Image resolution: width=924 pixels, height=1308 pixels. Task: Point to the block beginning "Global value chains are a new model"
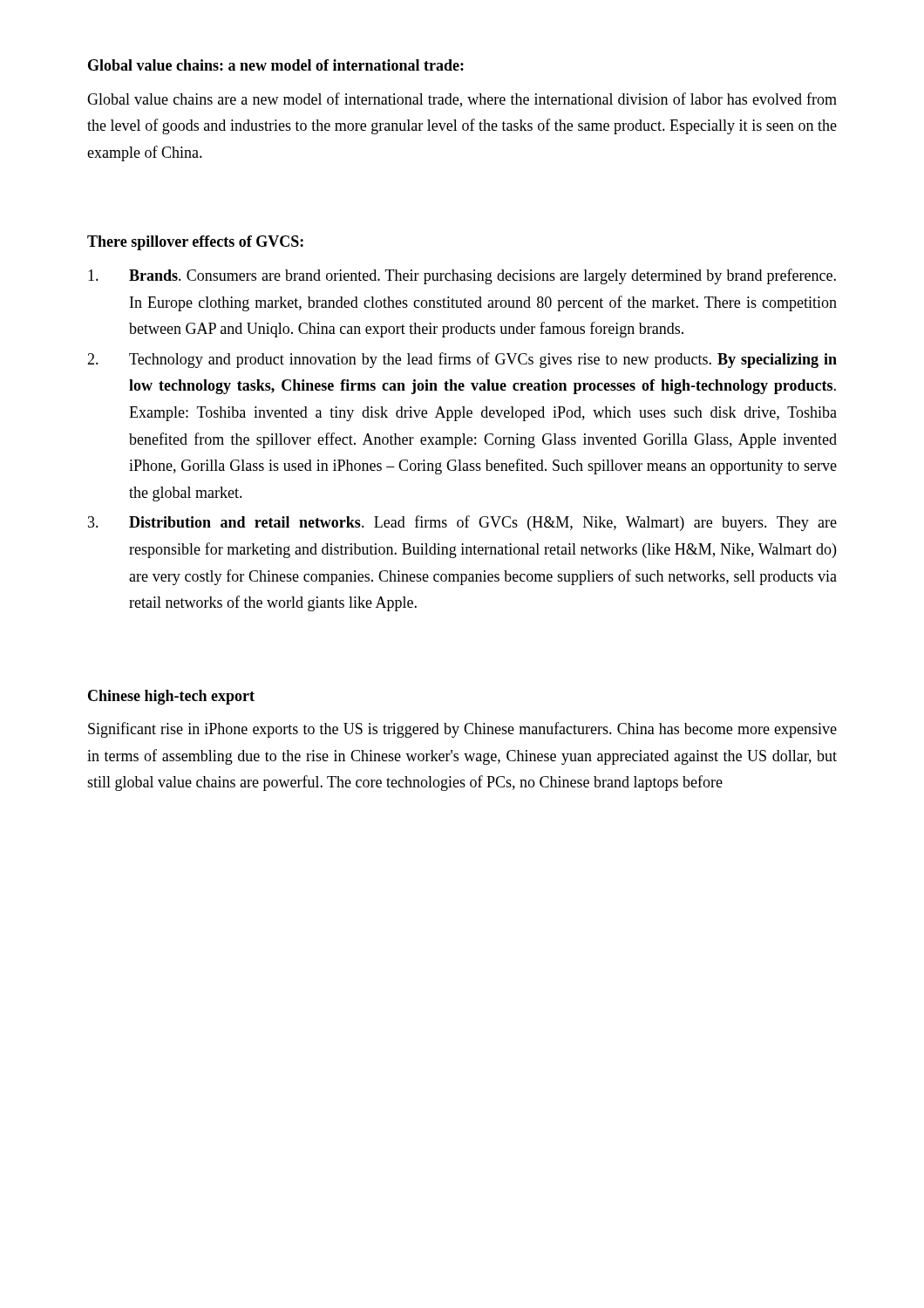click(462, 126)
